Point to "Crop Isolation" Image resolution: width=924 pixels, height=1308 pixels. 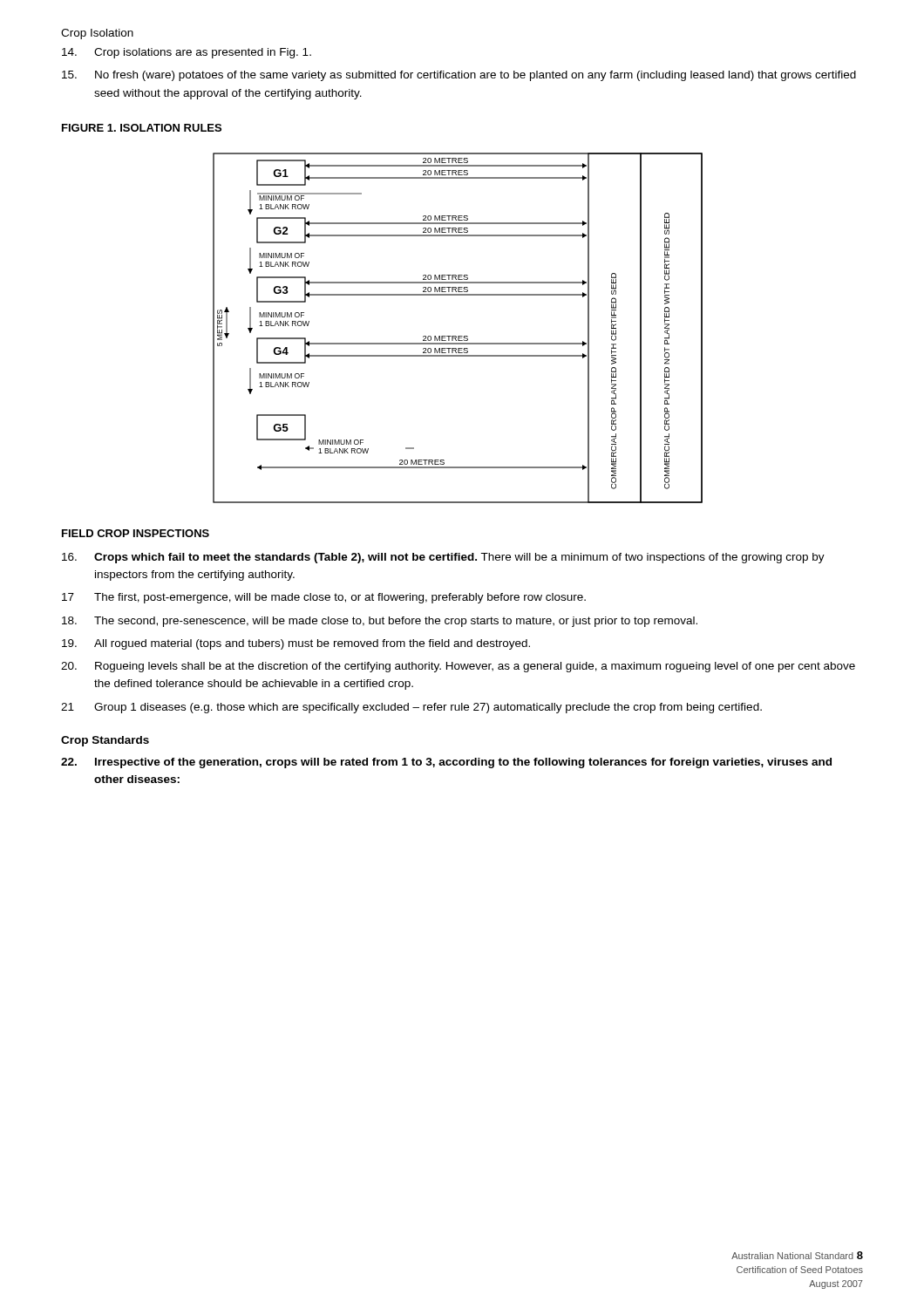[97, 33]
